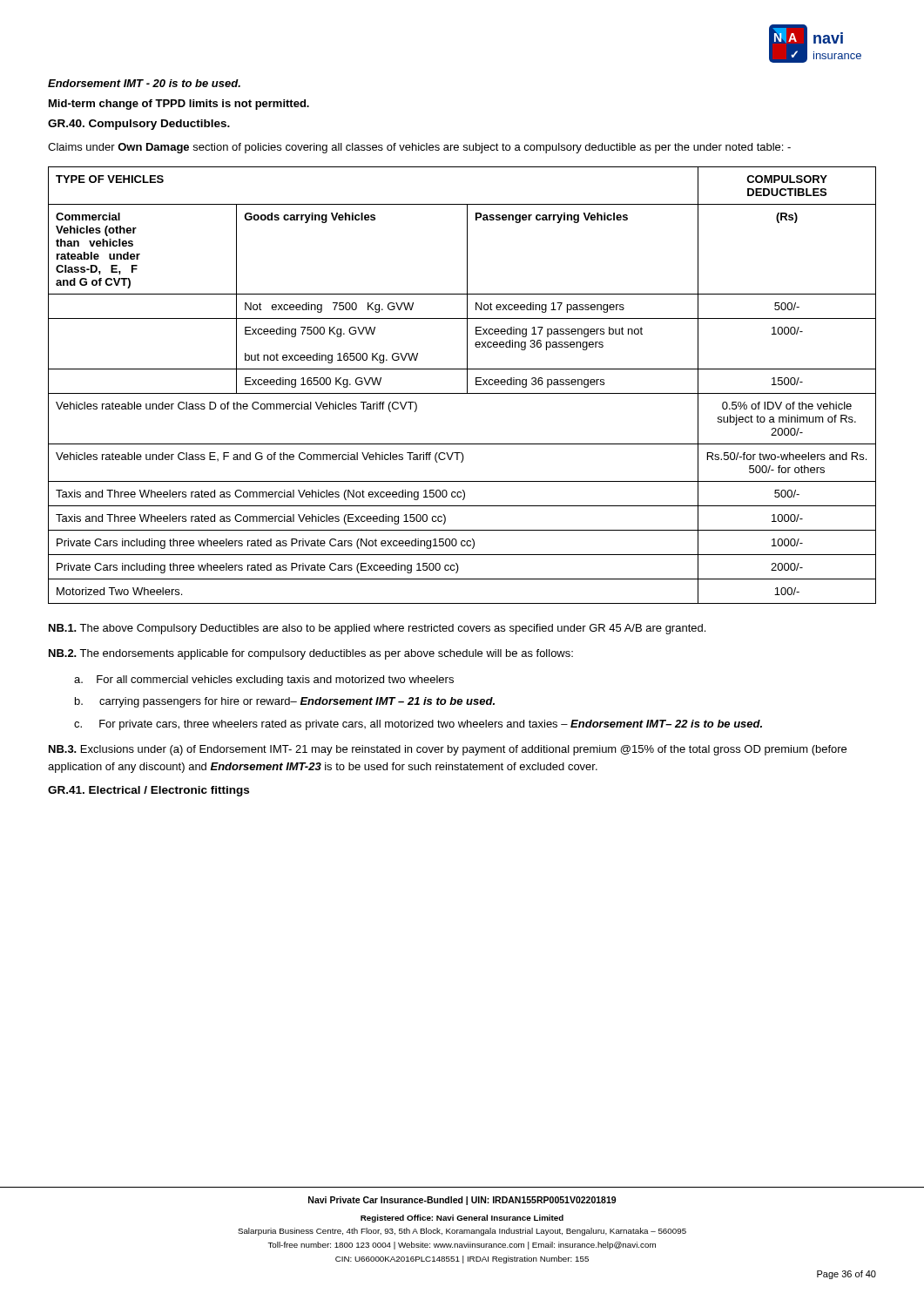The image size is (924, 1307).
Task: Navigate to the text block starting "Claims under Own Damage section of policies"
Action: point(419,147)
